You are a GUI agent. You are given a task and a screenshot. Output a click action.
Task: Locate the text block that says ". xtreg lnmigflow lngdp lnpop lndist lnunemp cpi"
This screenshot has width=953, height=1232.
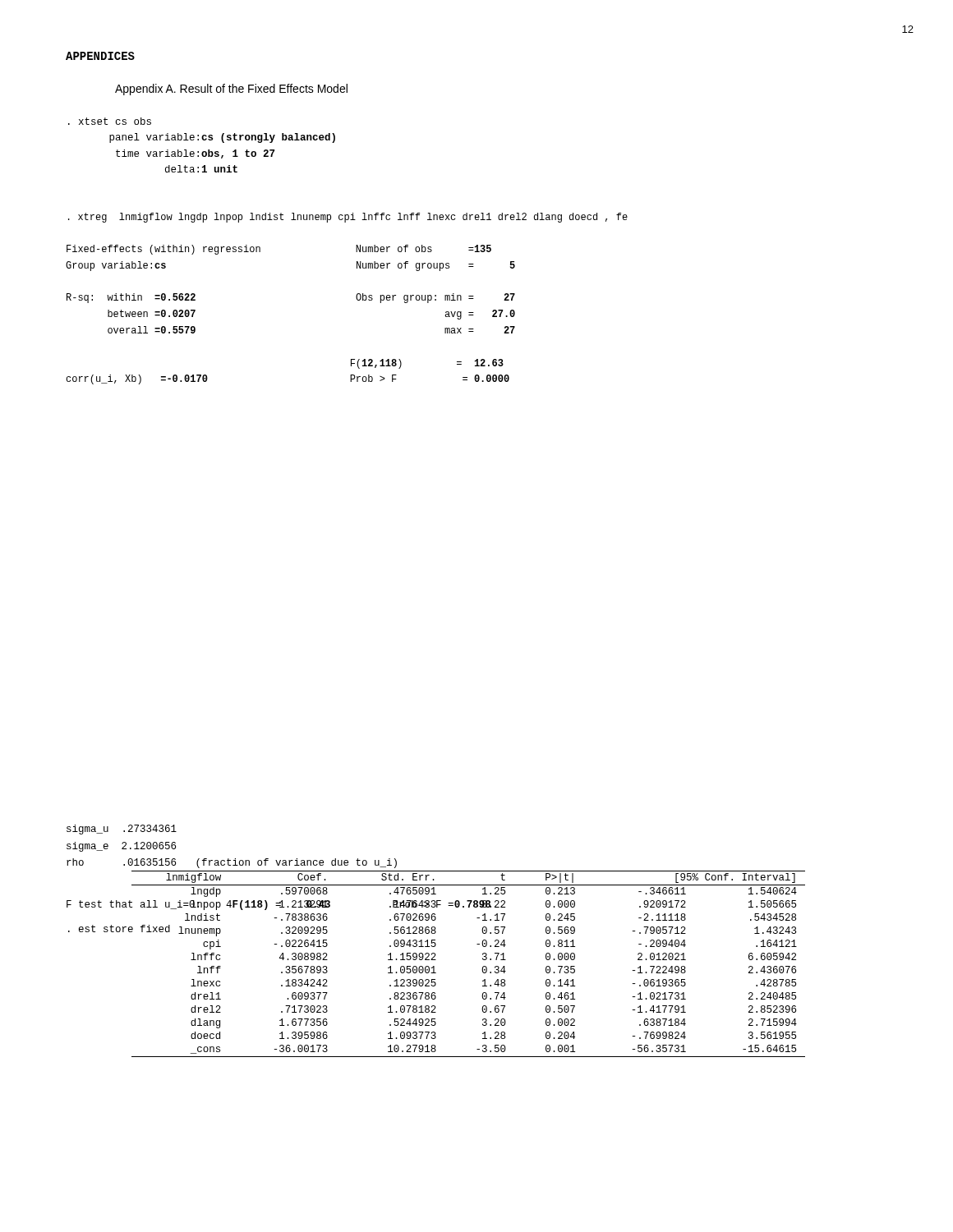click(x=347, y=218)
